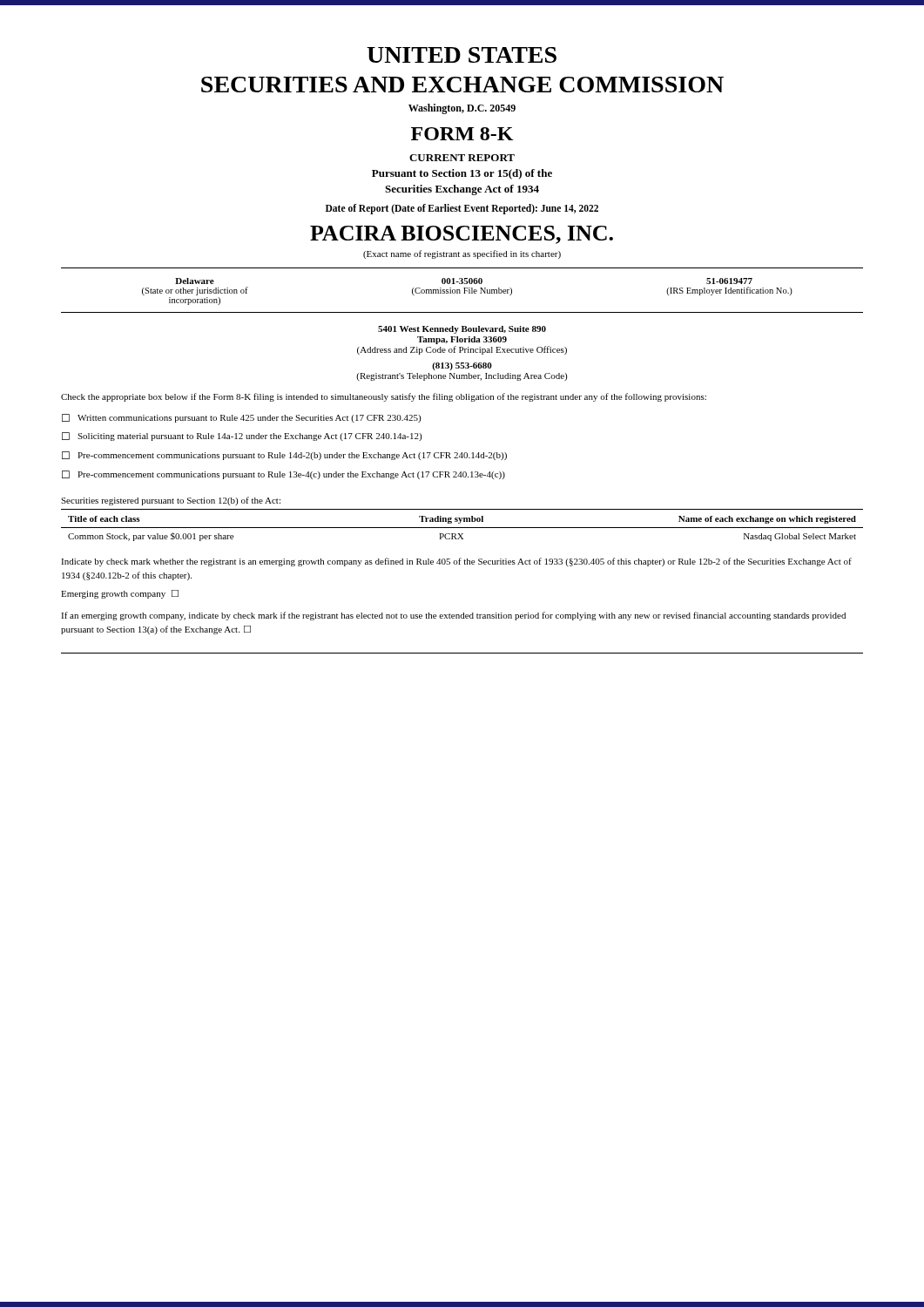
Task: Locate the text block starting "If an emerging growth company, indicate by check"
Action: coord(453,622)
